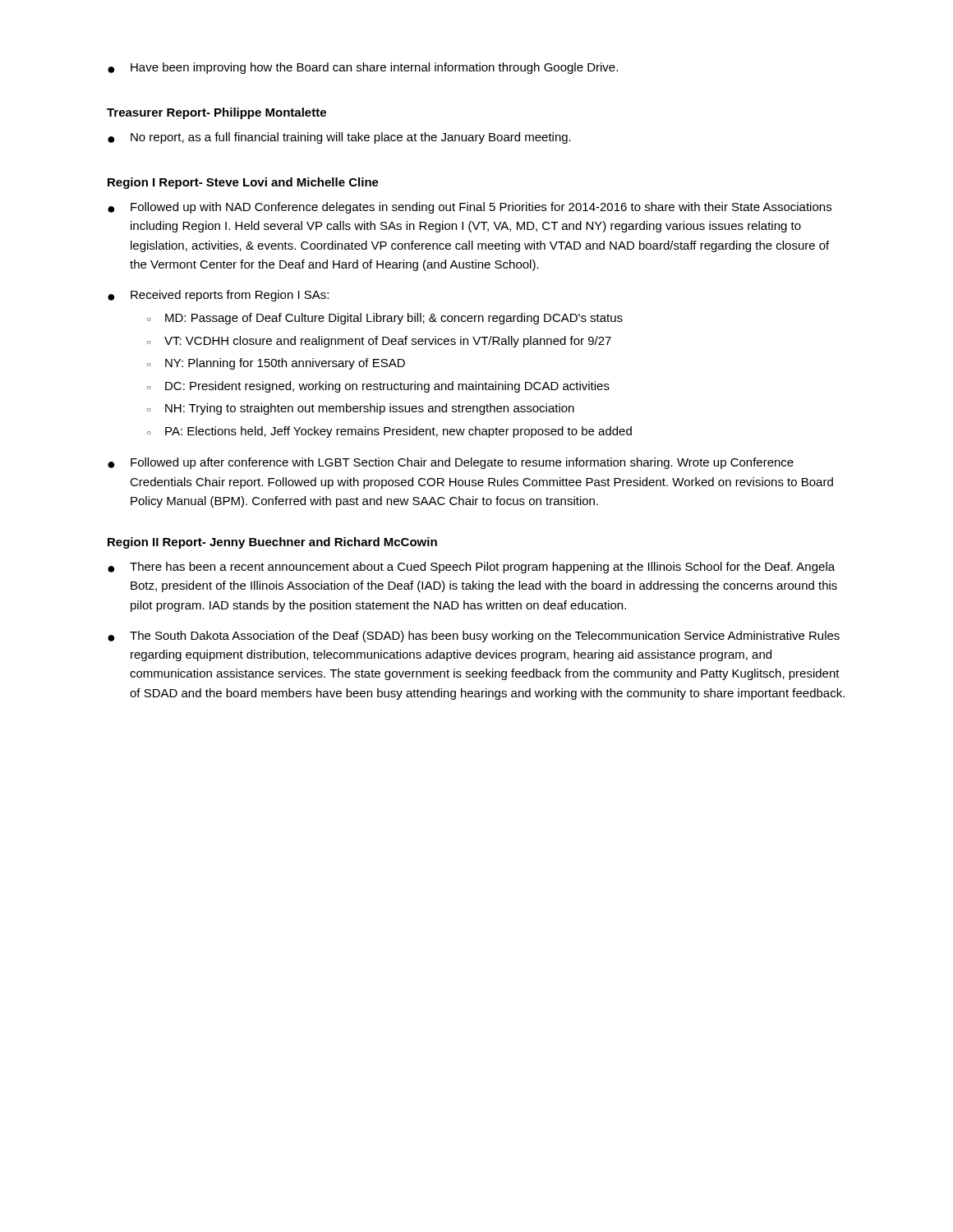Click on the list item that says "● No report, as a full financial training"
The image size is (953, 1232).
click(339, 139)
